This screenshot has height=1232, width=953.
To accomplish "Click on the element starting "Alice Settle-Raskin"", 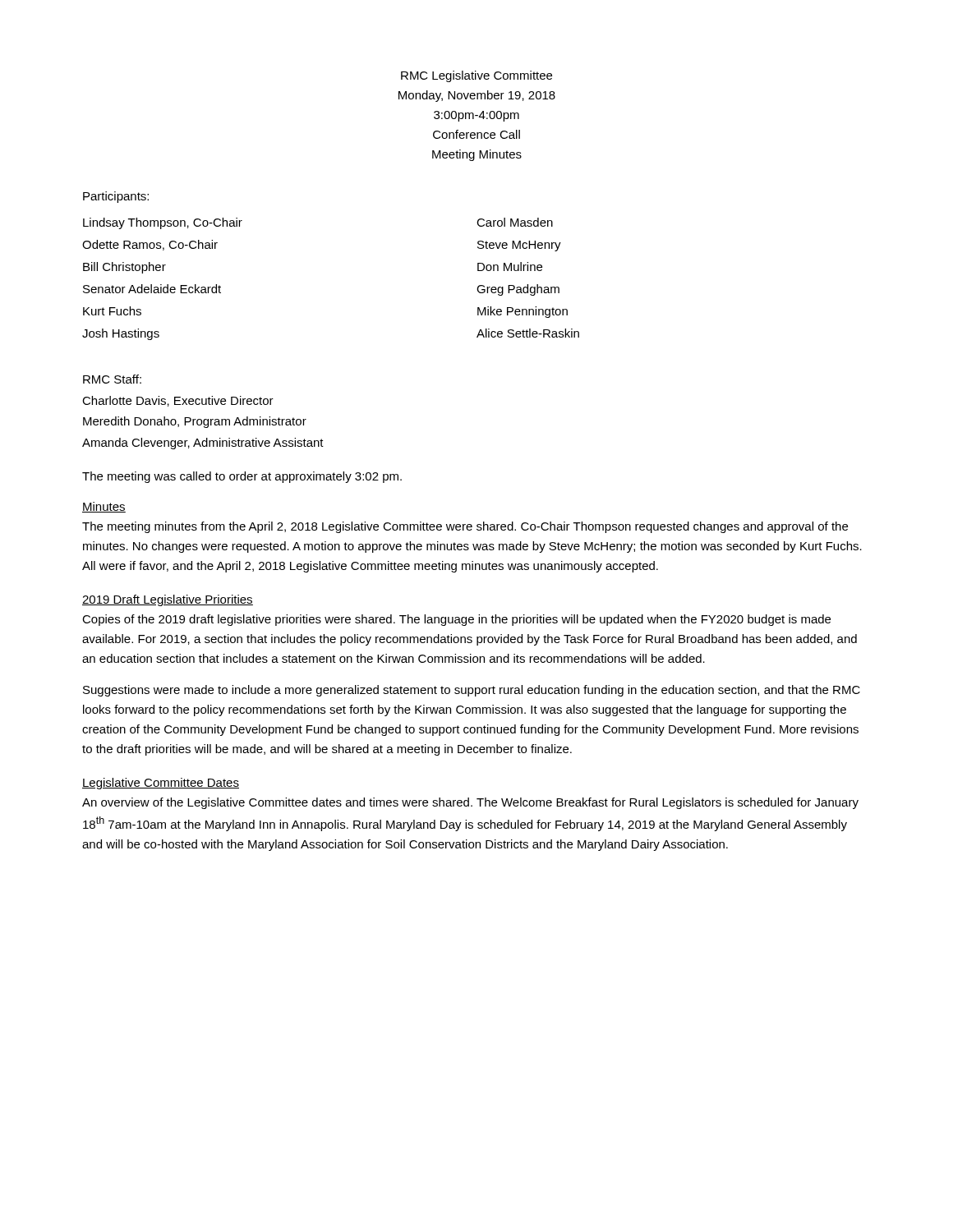I will point(528,333).
